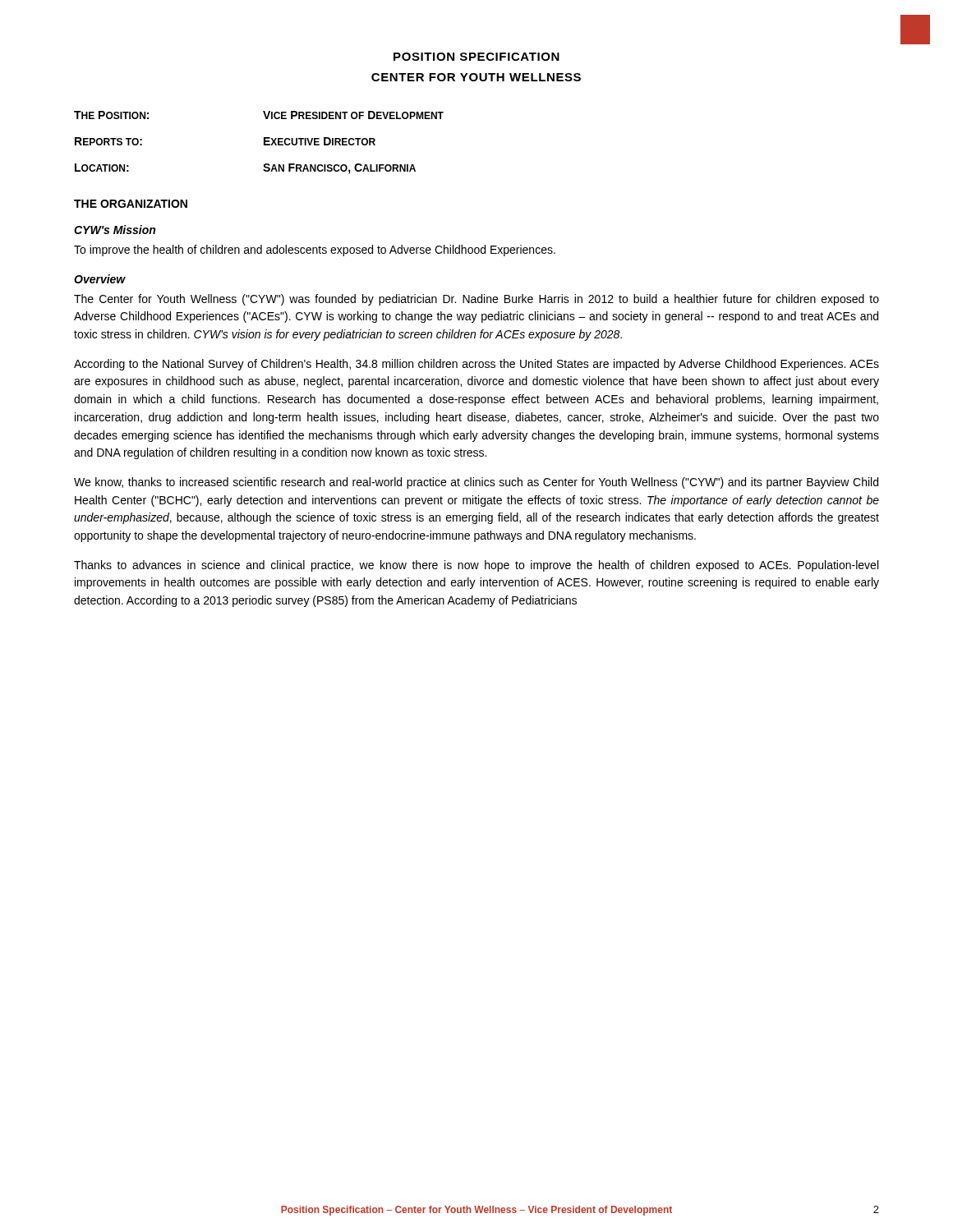Viewport: 953px width, 1232px height.
Task: Point to the region starting "POSITION SPECIFICATION CENTER FOR YOUTH WELLNESS"
Action: pyautogui.click(x=476, y=67)
